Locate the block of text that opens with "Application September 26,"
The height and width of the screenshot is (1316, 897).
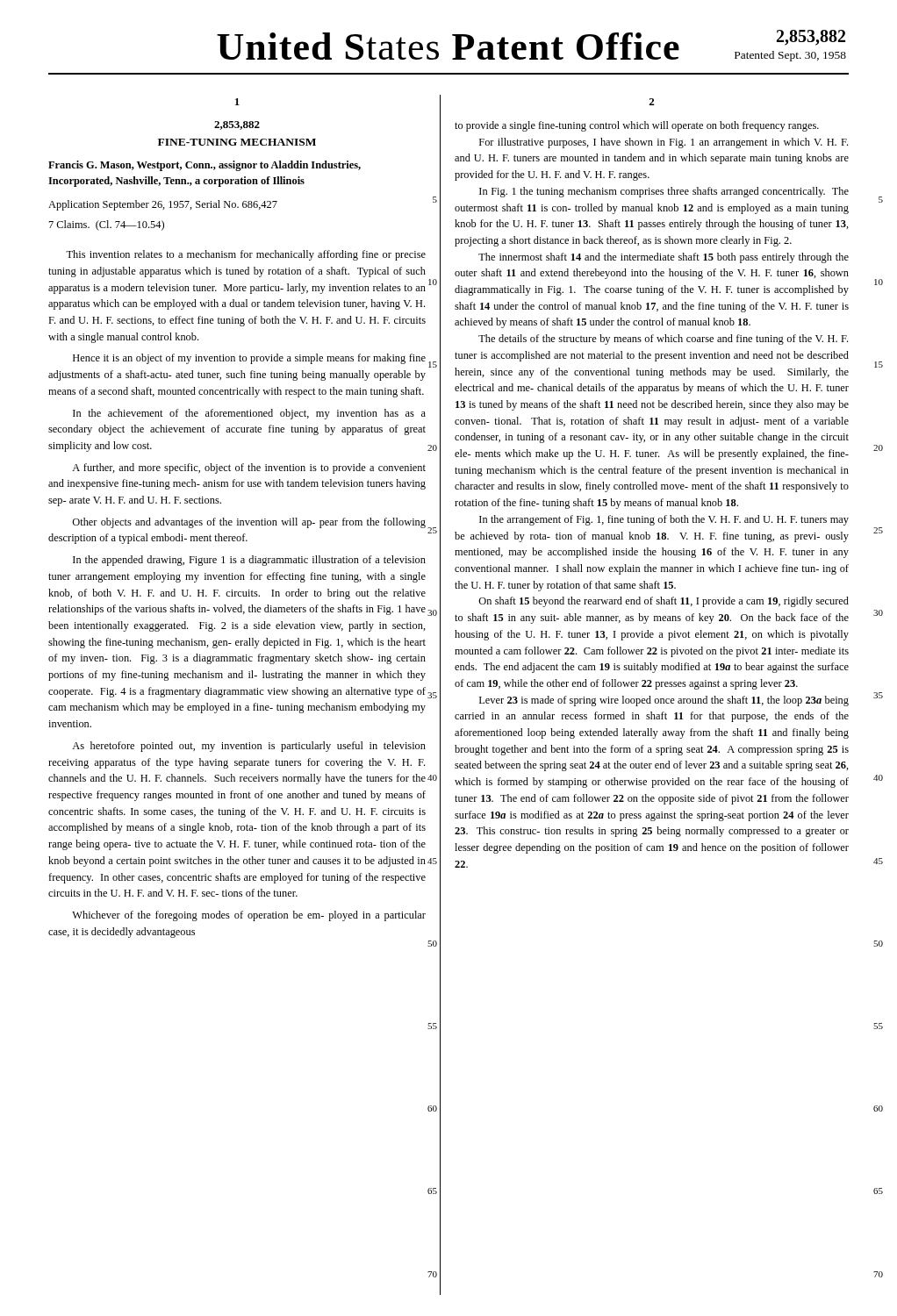point(163,204)
